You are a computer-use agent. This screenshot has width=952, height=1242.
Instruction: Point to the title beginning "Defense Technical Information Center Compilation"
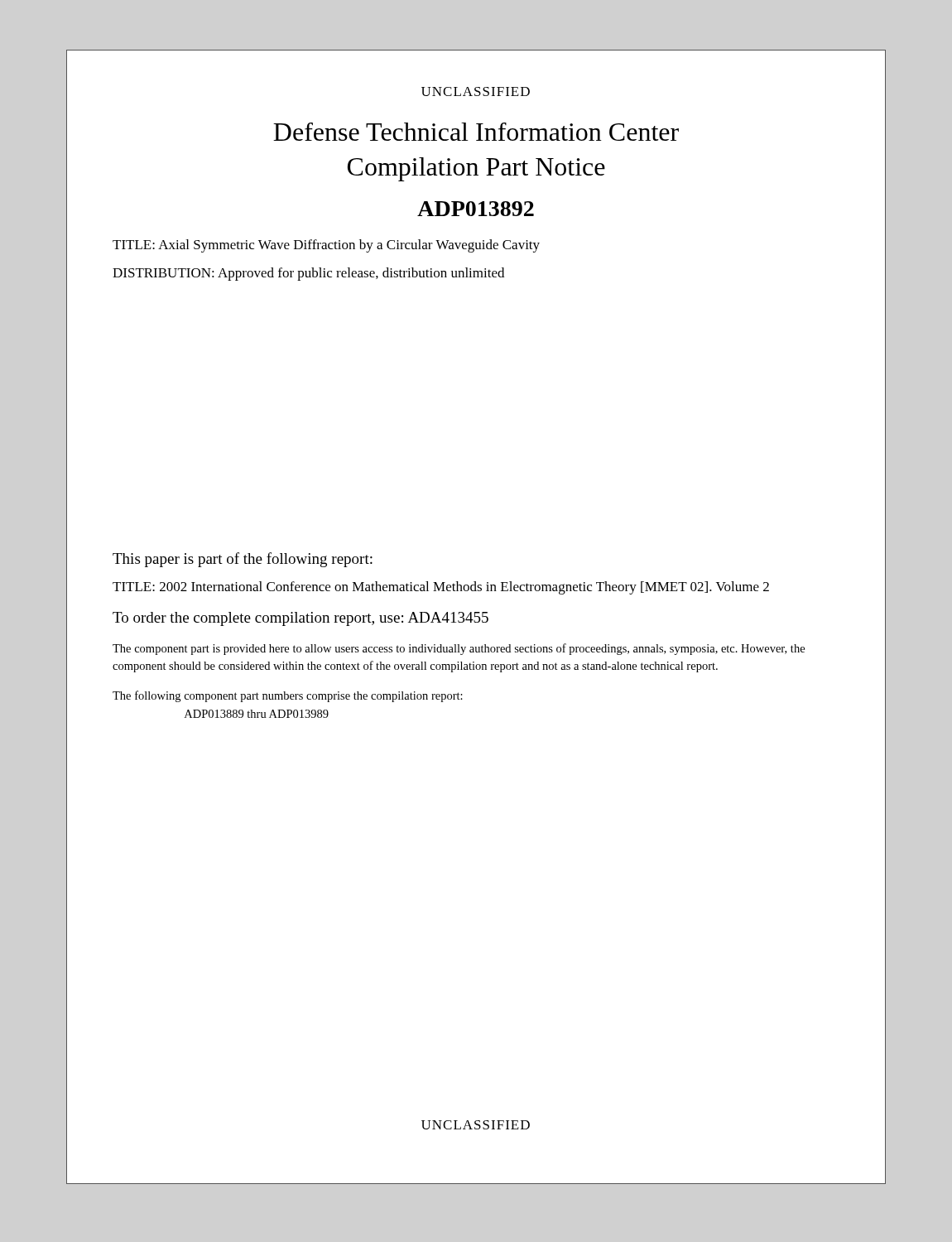476,149
